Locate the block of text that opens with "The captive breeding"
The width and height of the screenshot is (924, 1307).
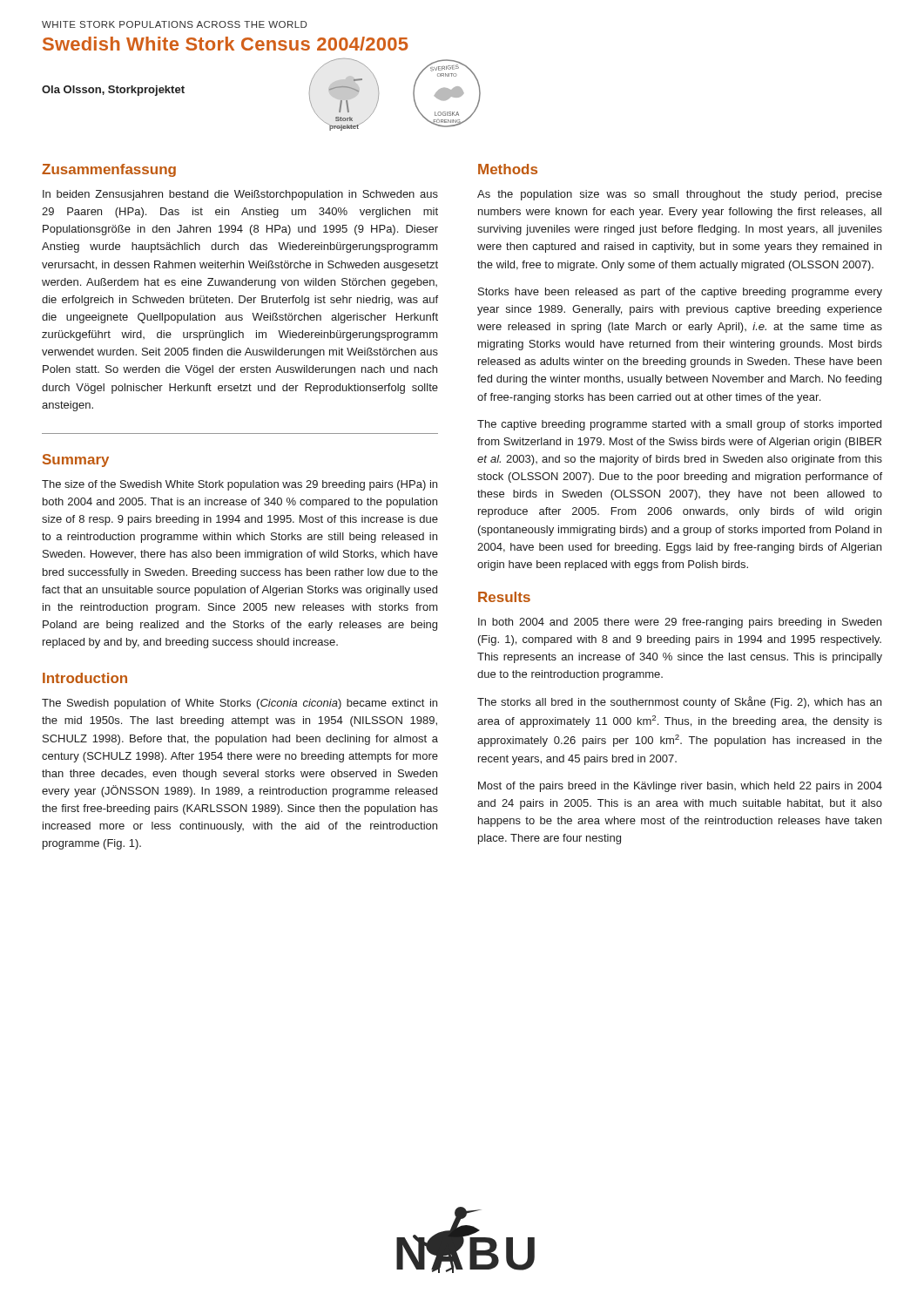tap(680, 494)
